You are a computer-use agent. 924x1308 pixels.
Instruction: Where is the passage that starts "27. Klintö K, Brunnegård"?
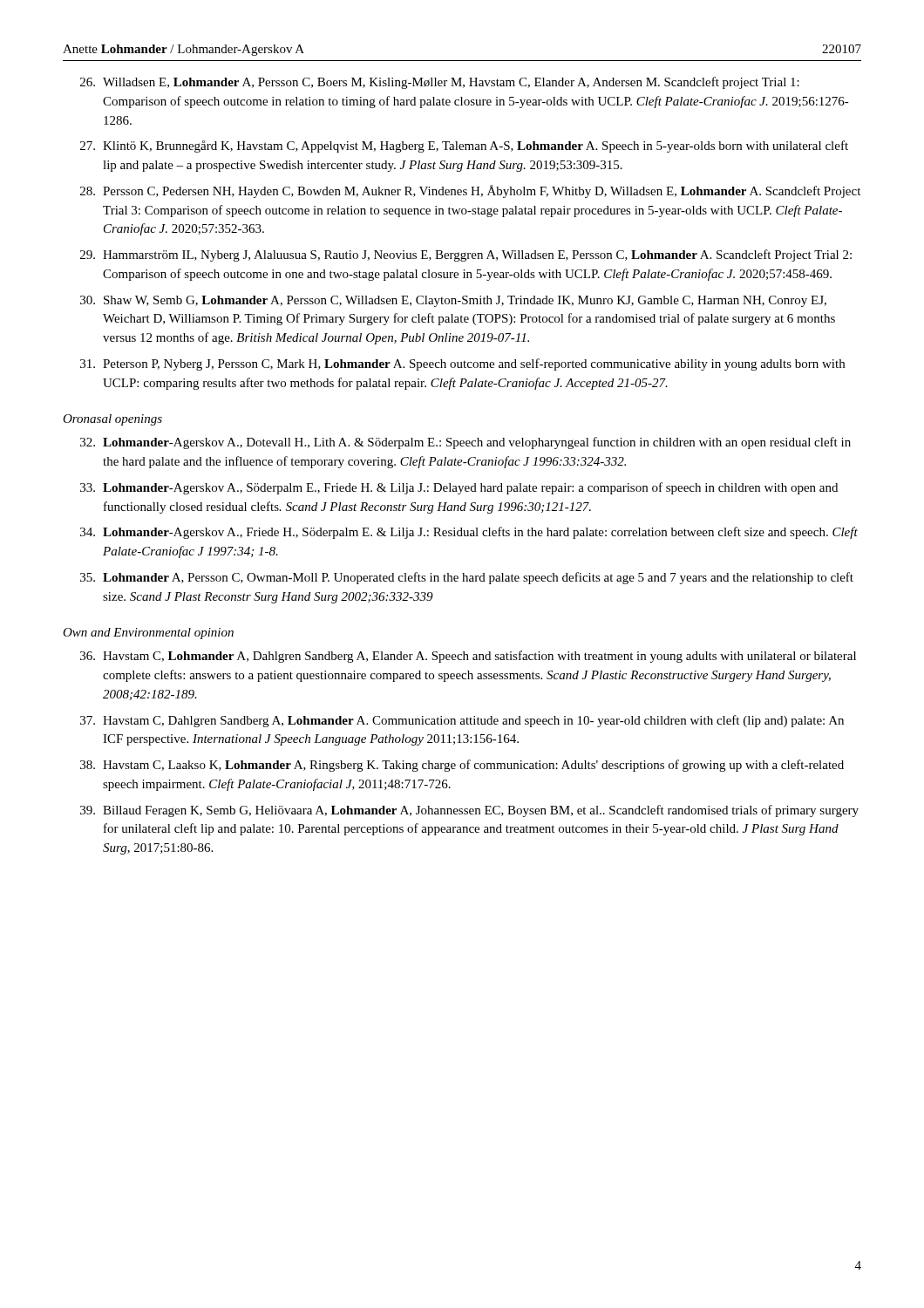[462, 156]
